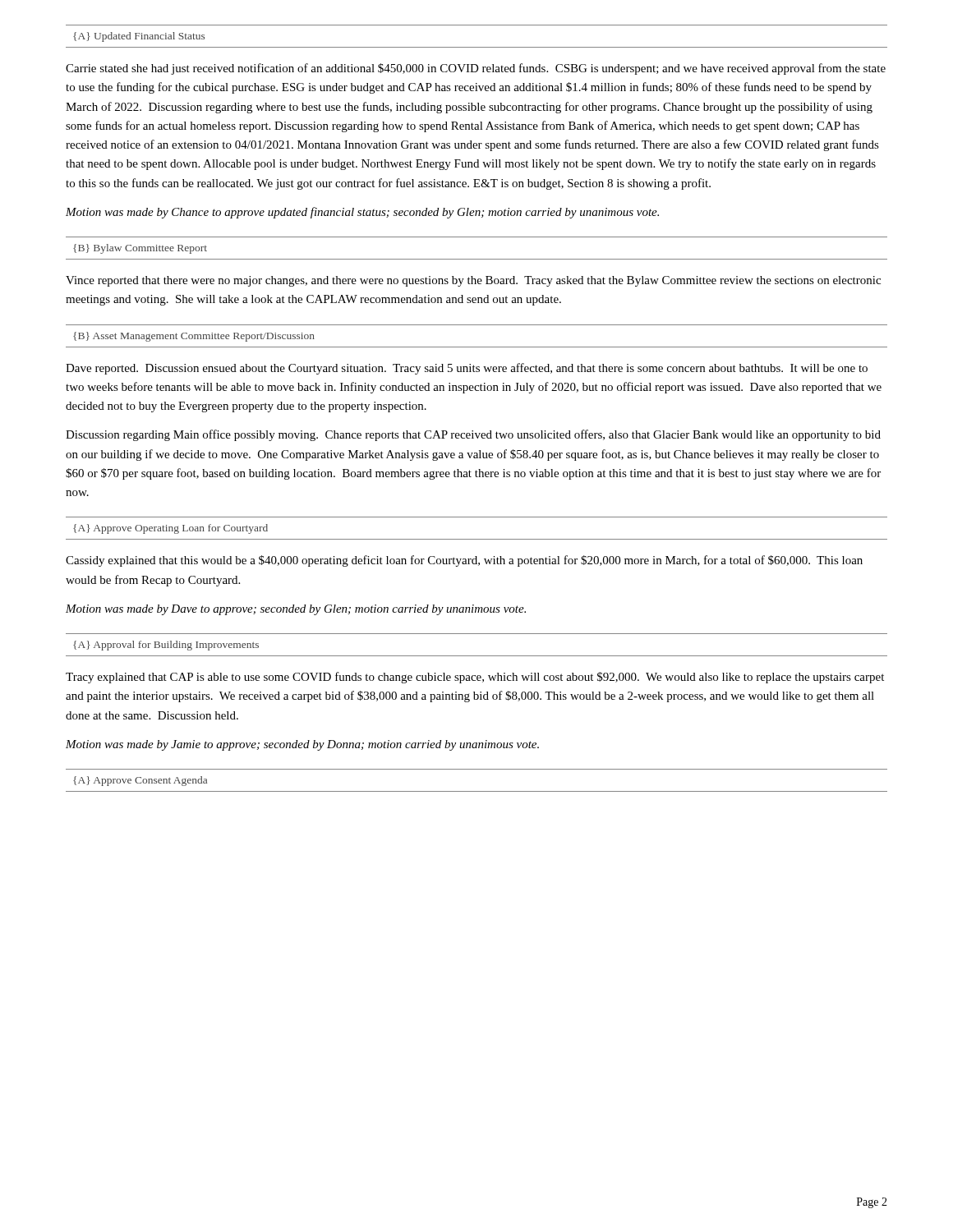Image resolution: width=953 pixels, height=1232 pixels.
Task: Click the section header that begins "{A} Updated Financial"
Action: [139, 36]
